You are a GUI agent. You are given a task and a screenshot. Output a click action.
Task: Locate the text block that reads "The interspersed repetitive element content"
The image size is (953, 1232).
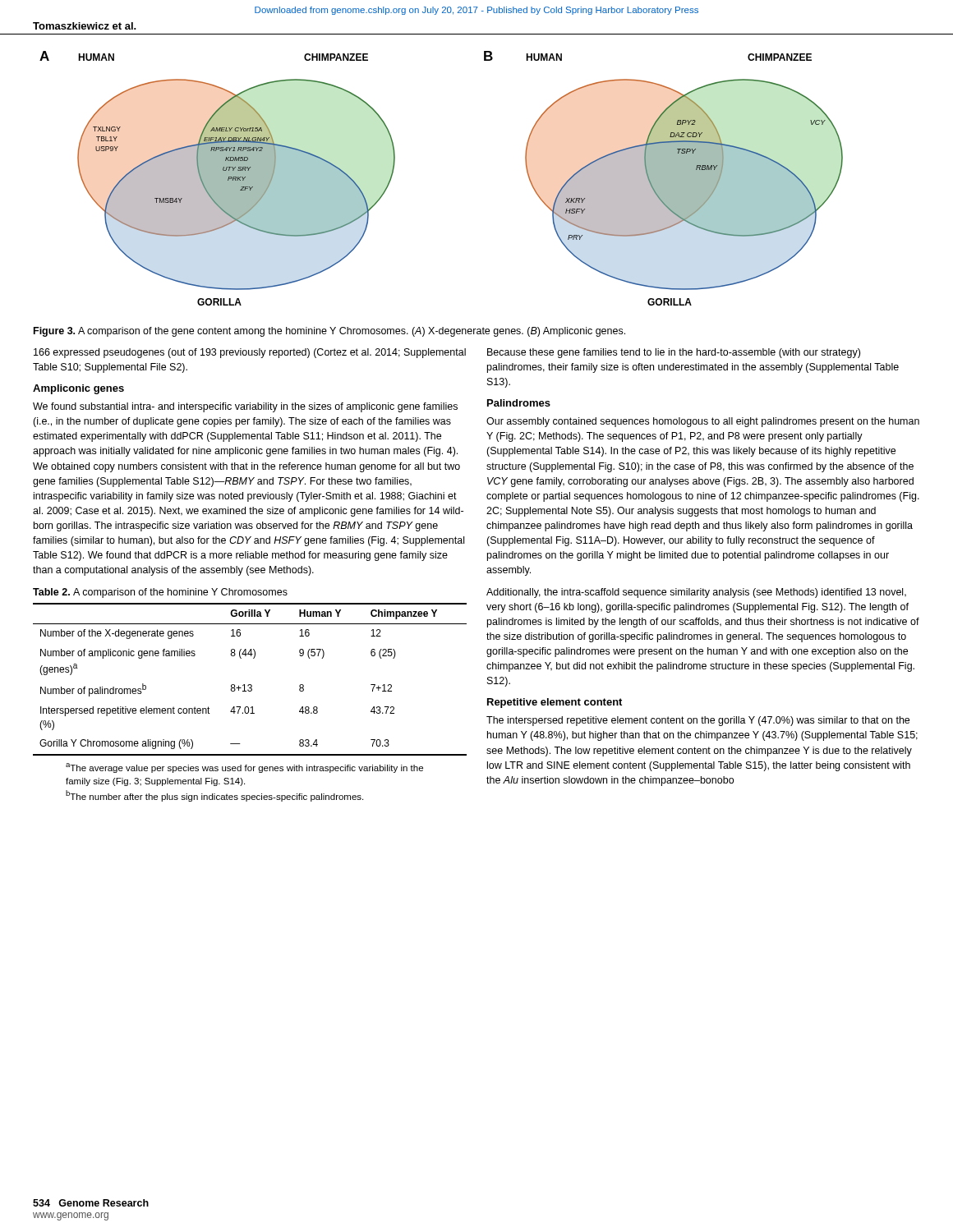pyautogui.click(x=702, y=750)
